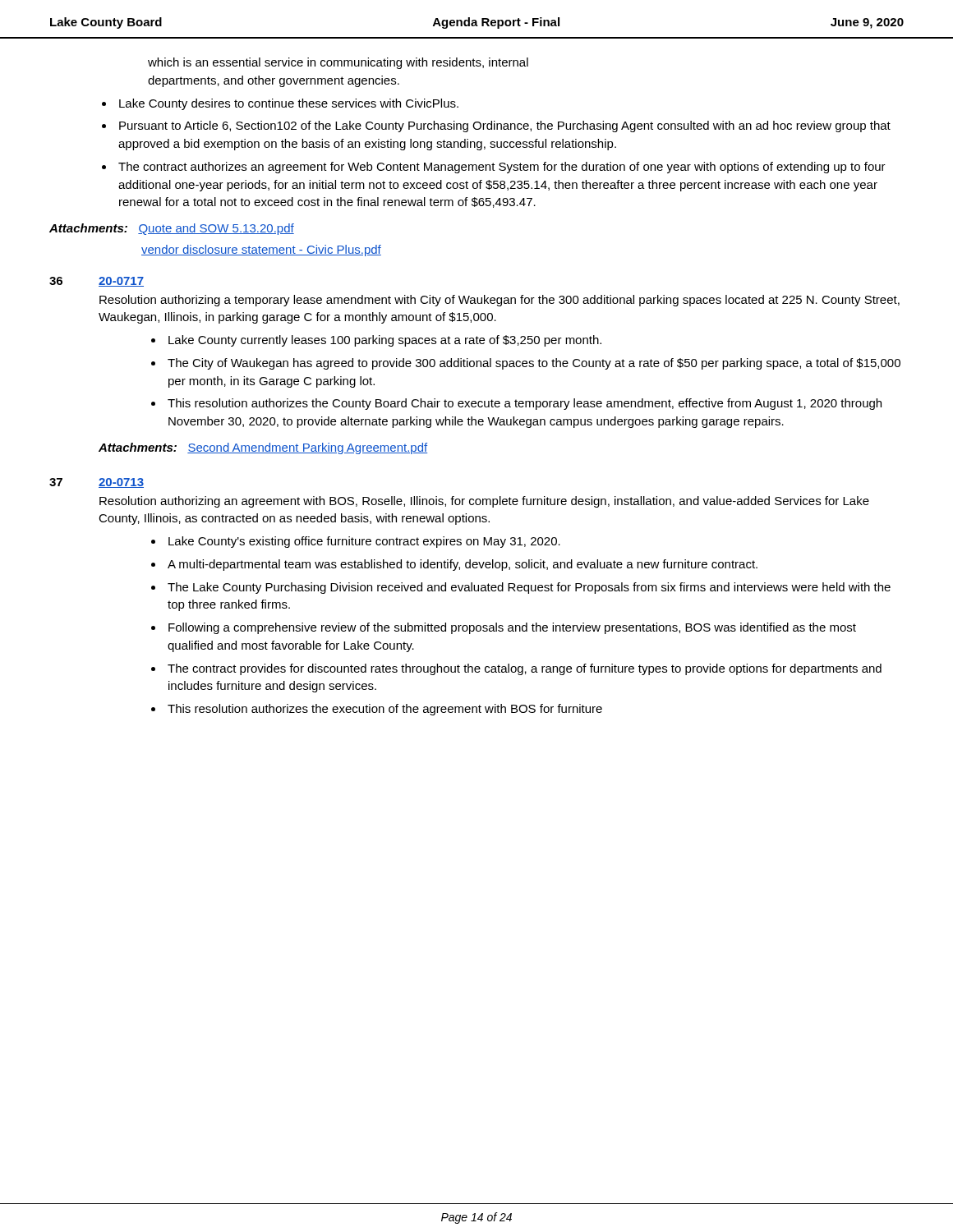The height and width of the screenshot is (1232, 953).
Task: Locate the text starting "Attachments: Quote and SOW 5.13.20.pdf vendor"
Action: coord(172,229)
